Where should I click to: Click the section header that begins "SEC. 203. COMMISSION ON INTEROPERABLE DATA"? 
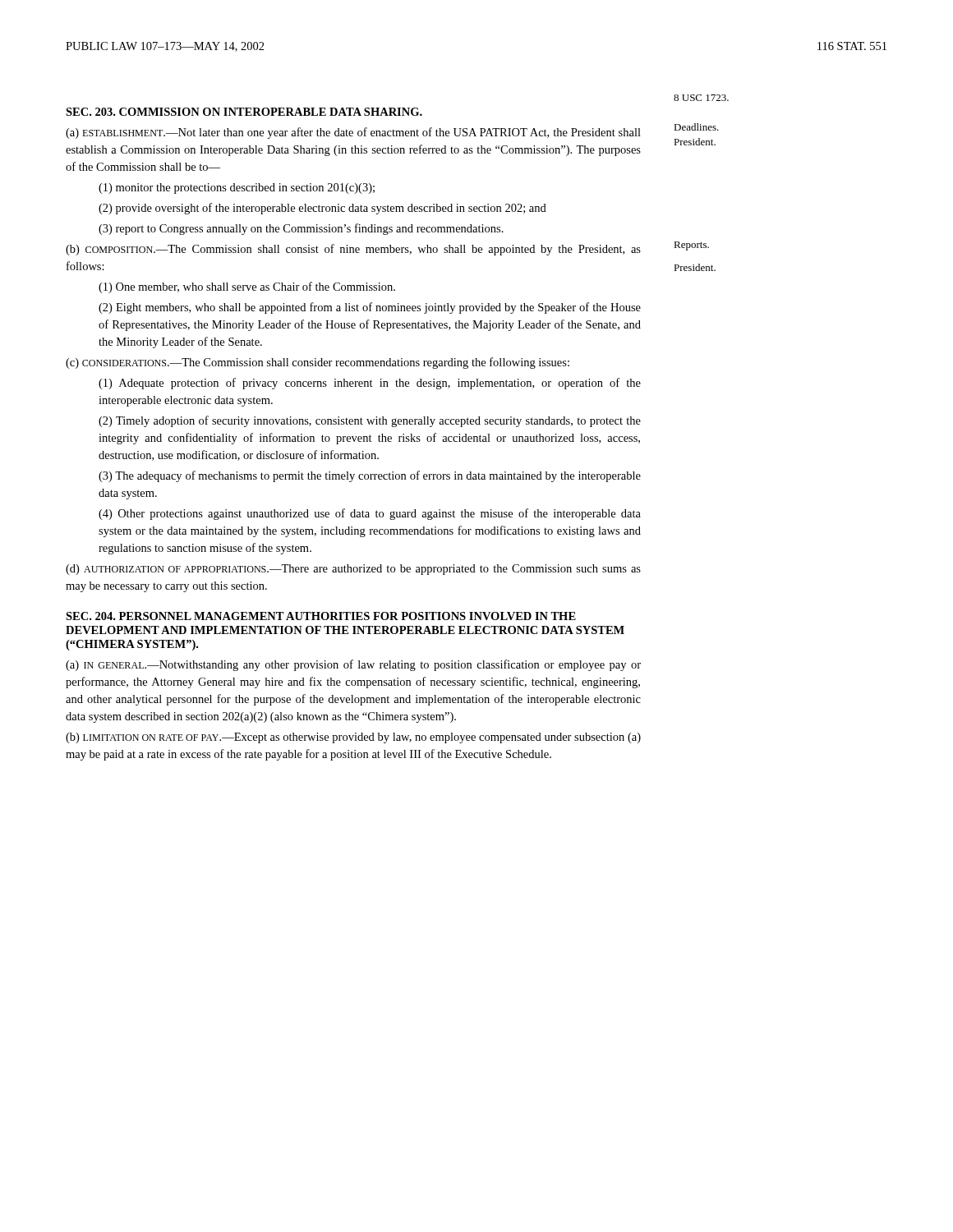pos(244,112)
